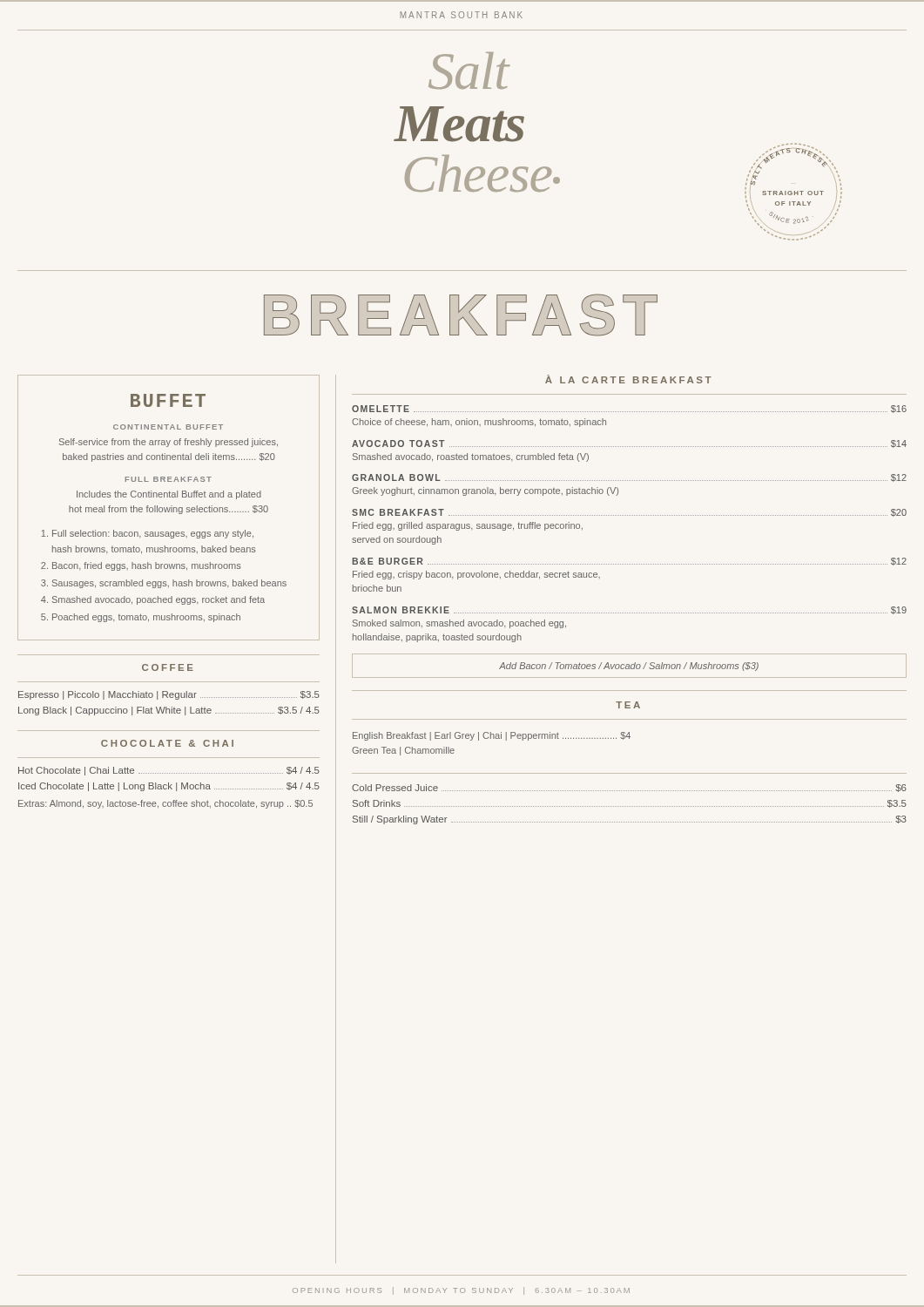Screen dimensions: 1307x924
Task: Find the section header with the text "À LA CARTE BREAKFAST"
Action: tap(629, 380)
